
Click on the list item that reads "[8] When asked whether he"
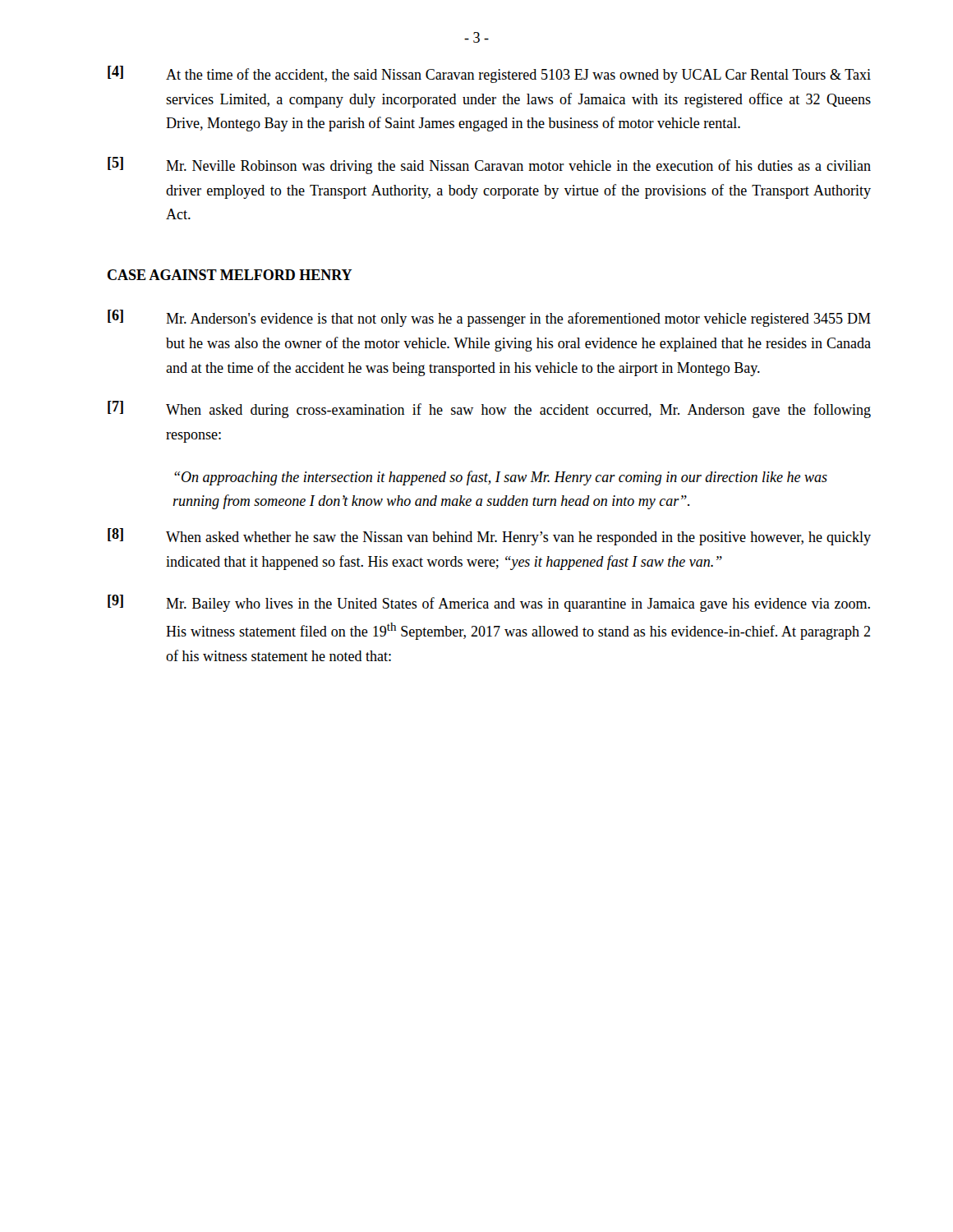[x=489, y=550]
